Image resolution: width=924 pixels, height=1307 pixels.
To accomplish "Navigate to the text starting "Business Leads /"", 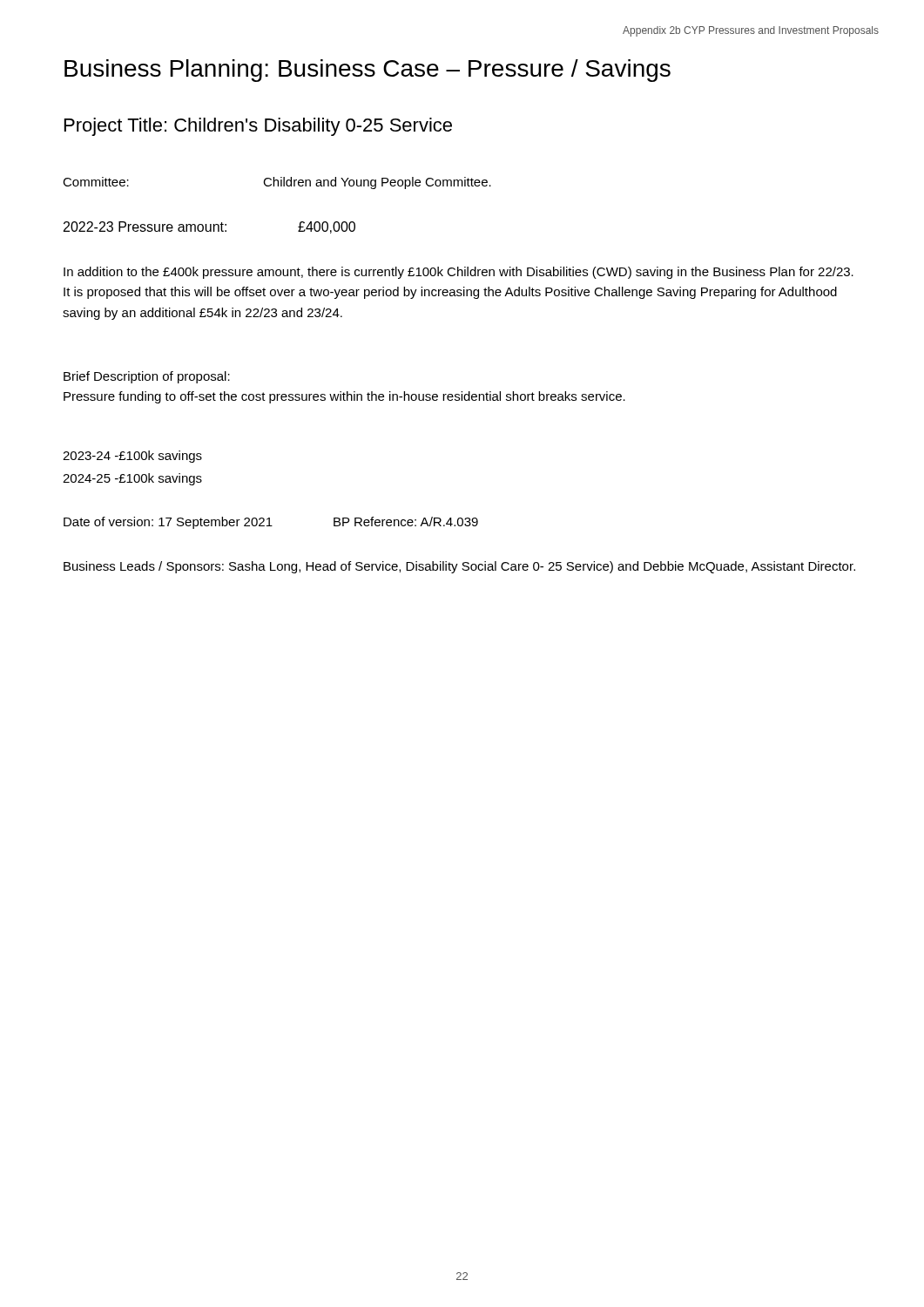I will 460,566.
